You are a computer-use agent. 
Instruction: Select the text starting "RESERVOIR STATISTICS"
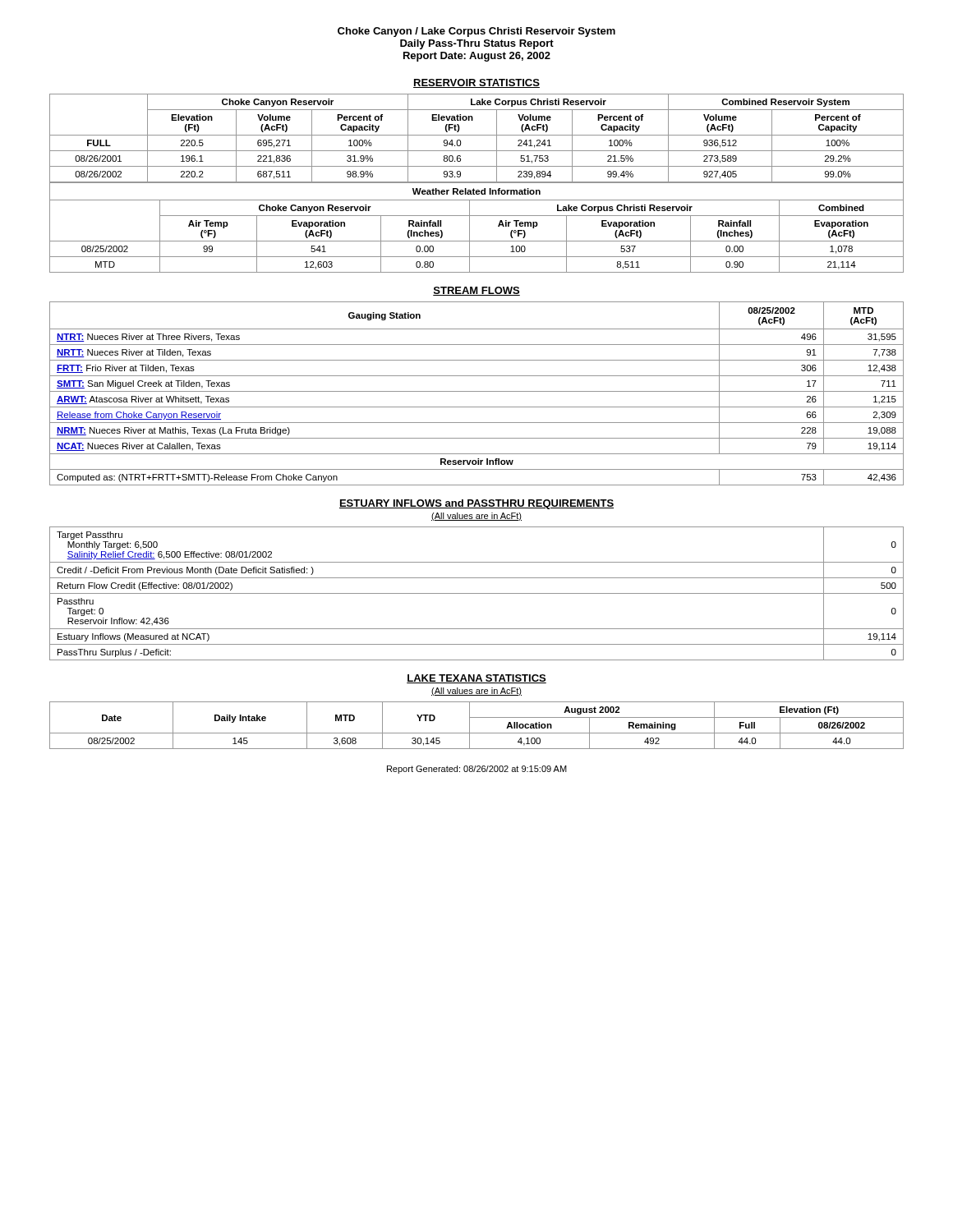pyautogui.click(x=476, y=83)
